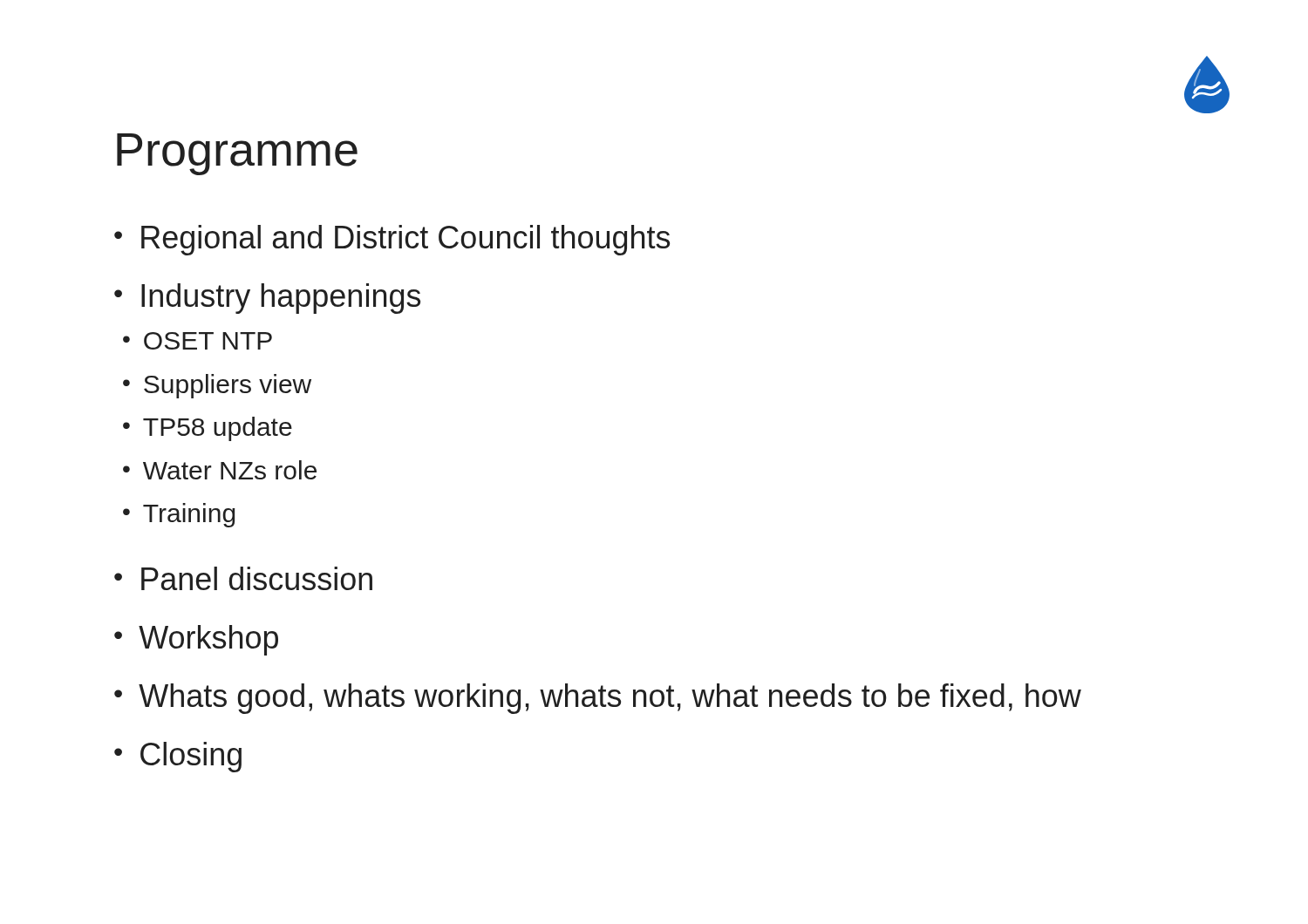Where does it say "• OSET NTP"?
Viewport: 1308px width, 924px height.
(x=198, y=341)
